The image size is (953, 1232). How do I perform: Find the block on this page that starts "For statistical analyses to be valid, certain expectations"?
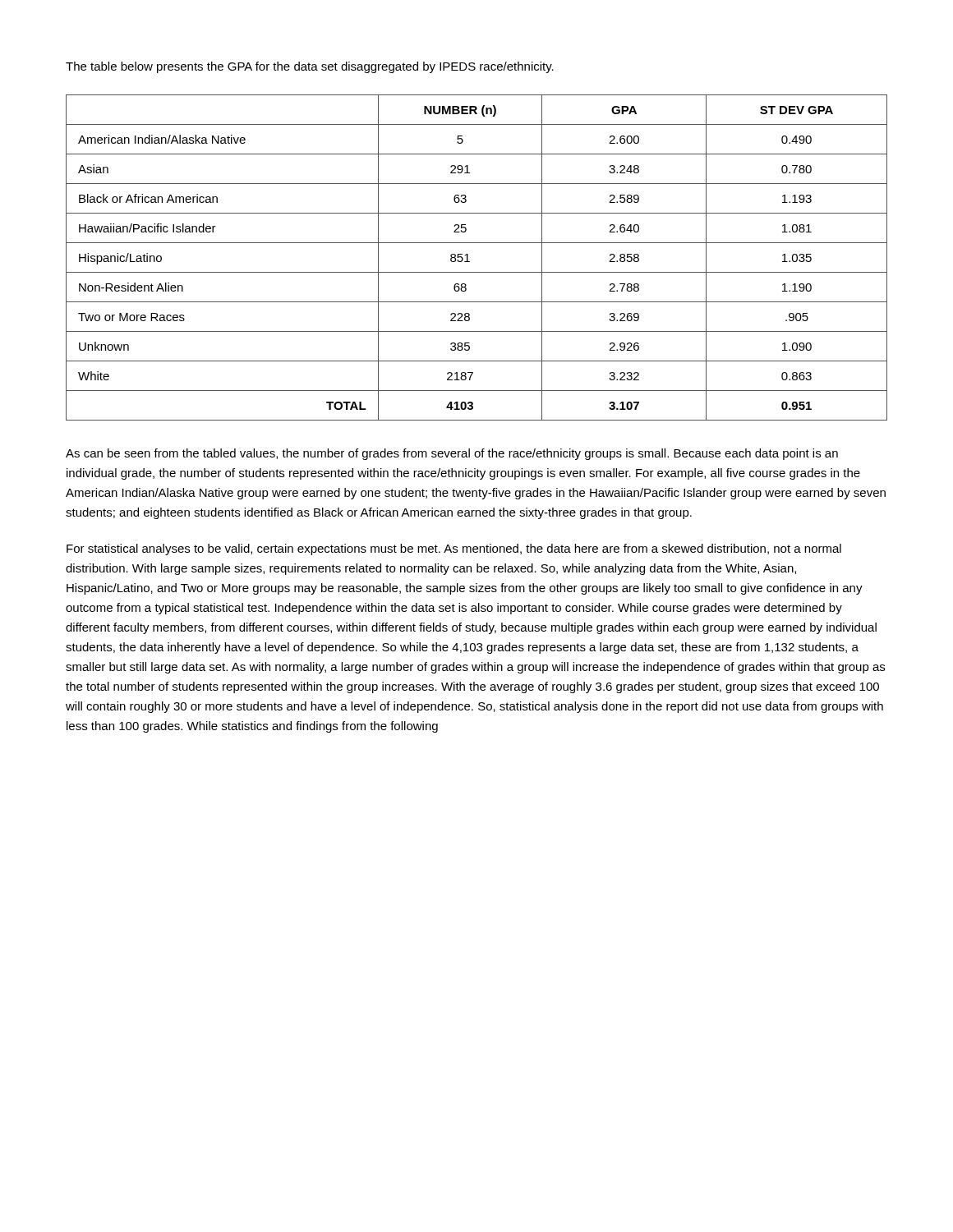click(476, 637)
